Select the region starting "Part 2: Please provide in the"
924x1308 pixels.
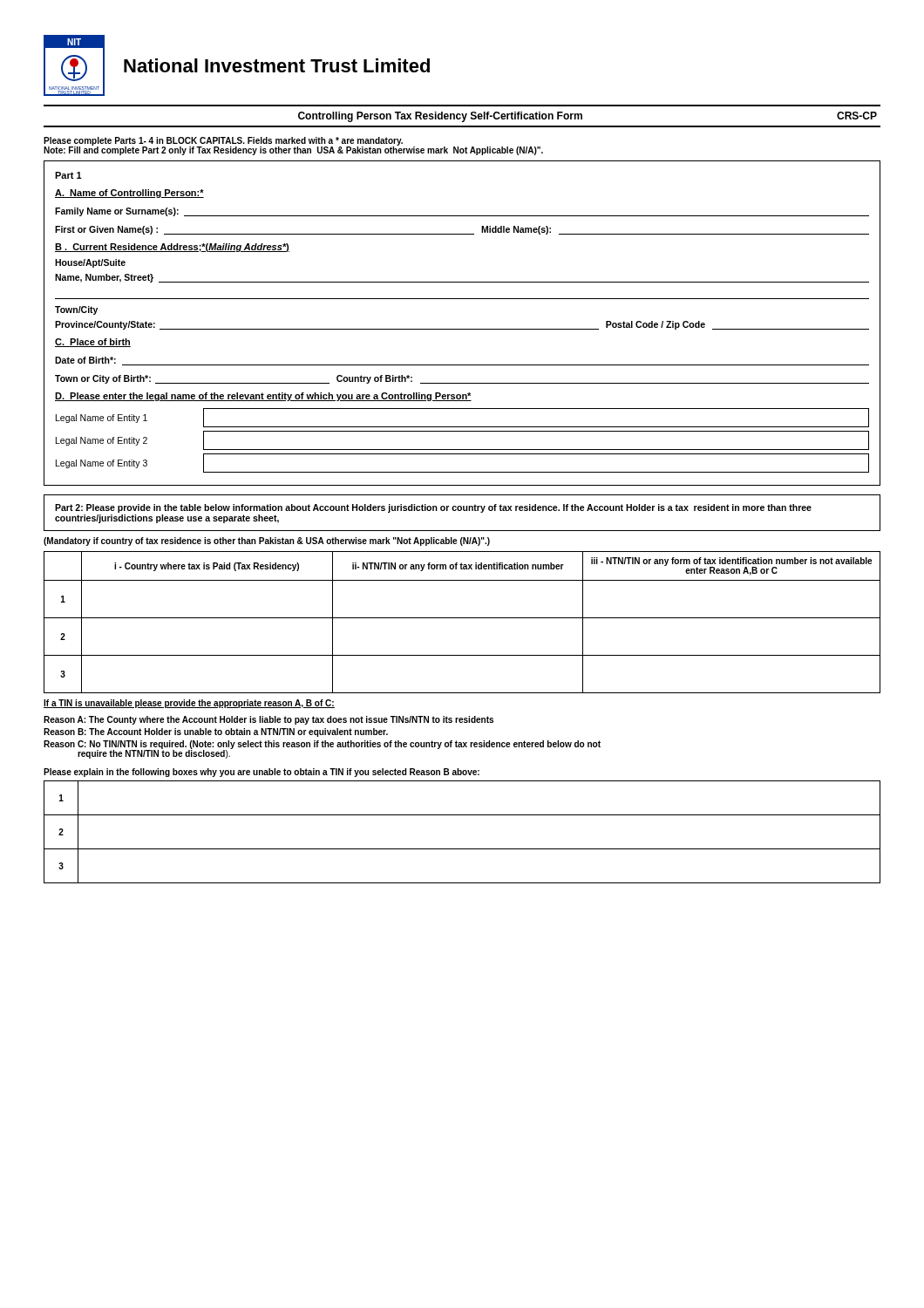click(x=433, y=513)
